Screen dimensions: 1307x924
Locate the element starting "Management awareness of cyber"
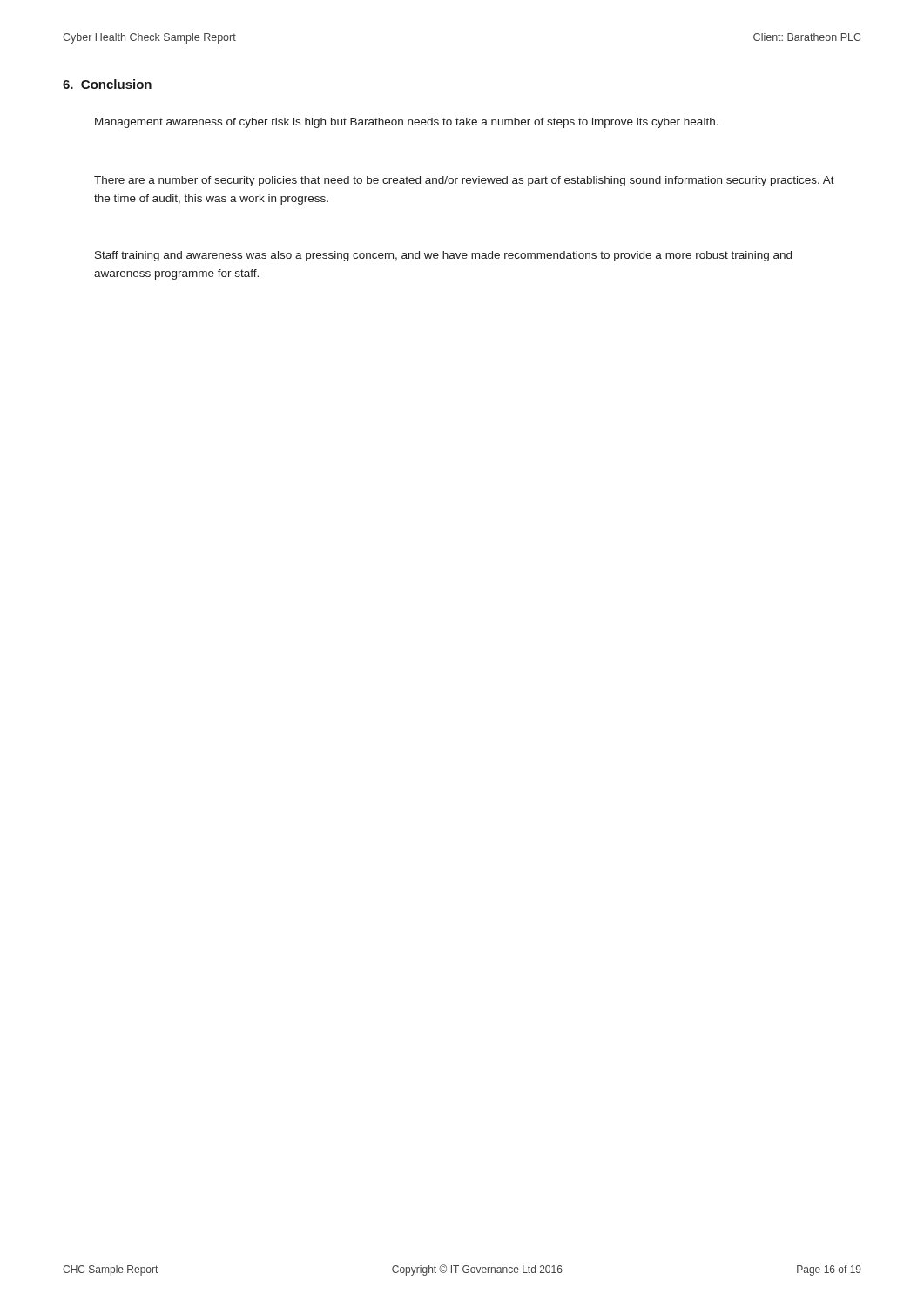(x=406, y=122)
